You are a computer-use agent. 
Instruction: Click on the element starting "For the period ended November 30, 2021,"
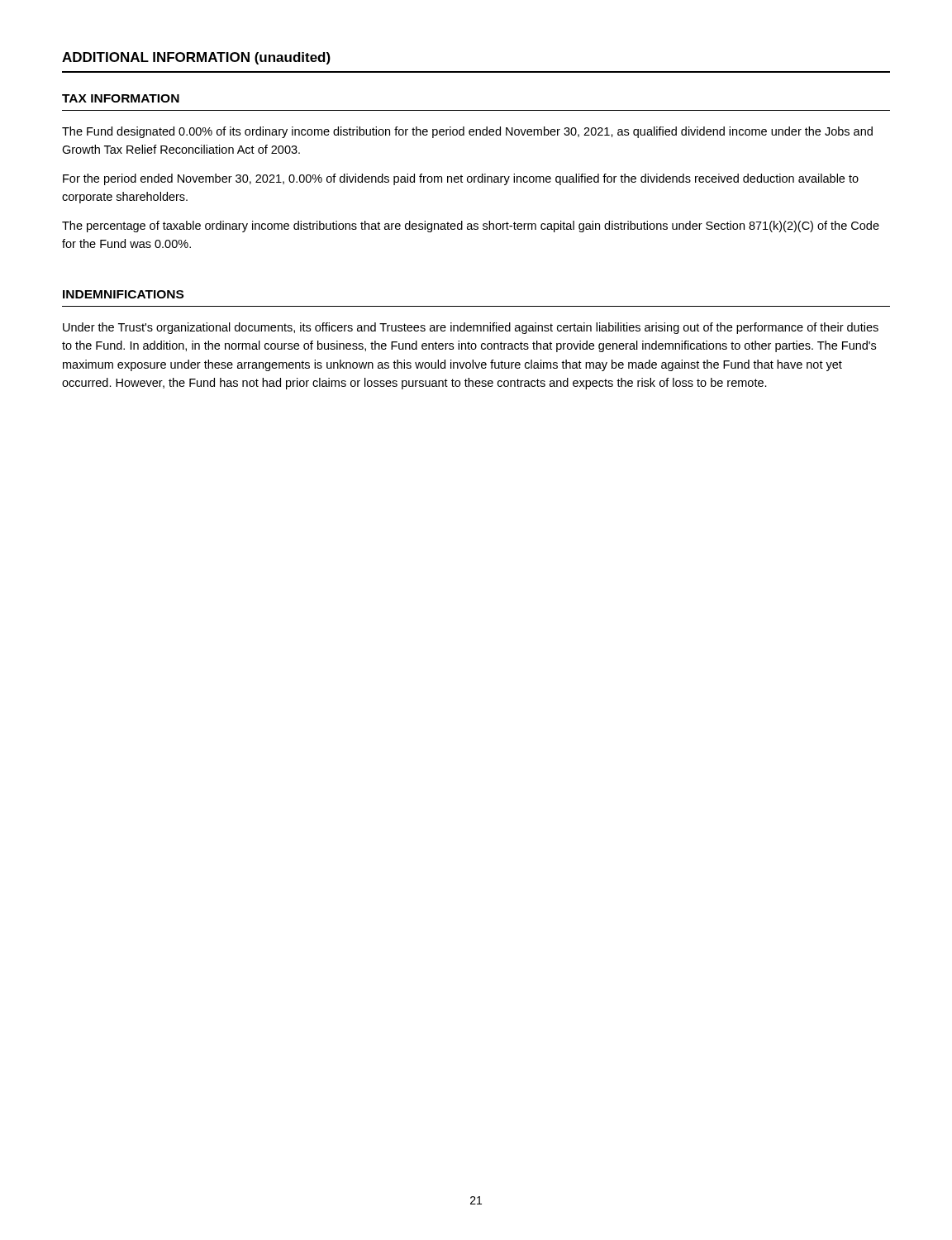click(460, 188)
